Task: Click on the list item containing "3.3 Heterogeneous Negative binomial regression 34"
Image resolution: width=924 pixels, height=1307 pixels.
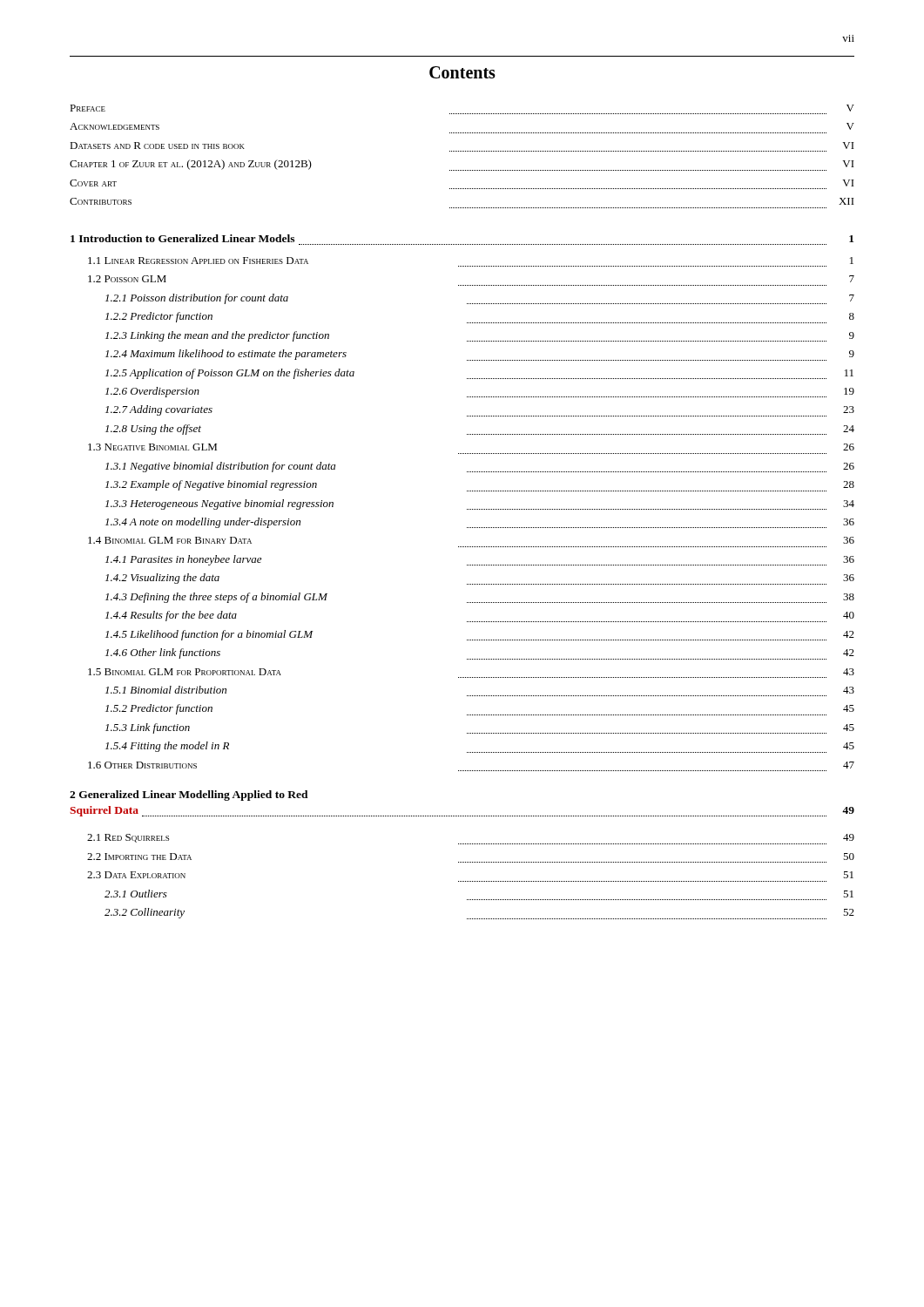Action: [x=479, y=503]
